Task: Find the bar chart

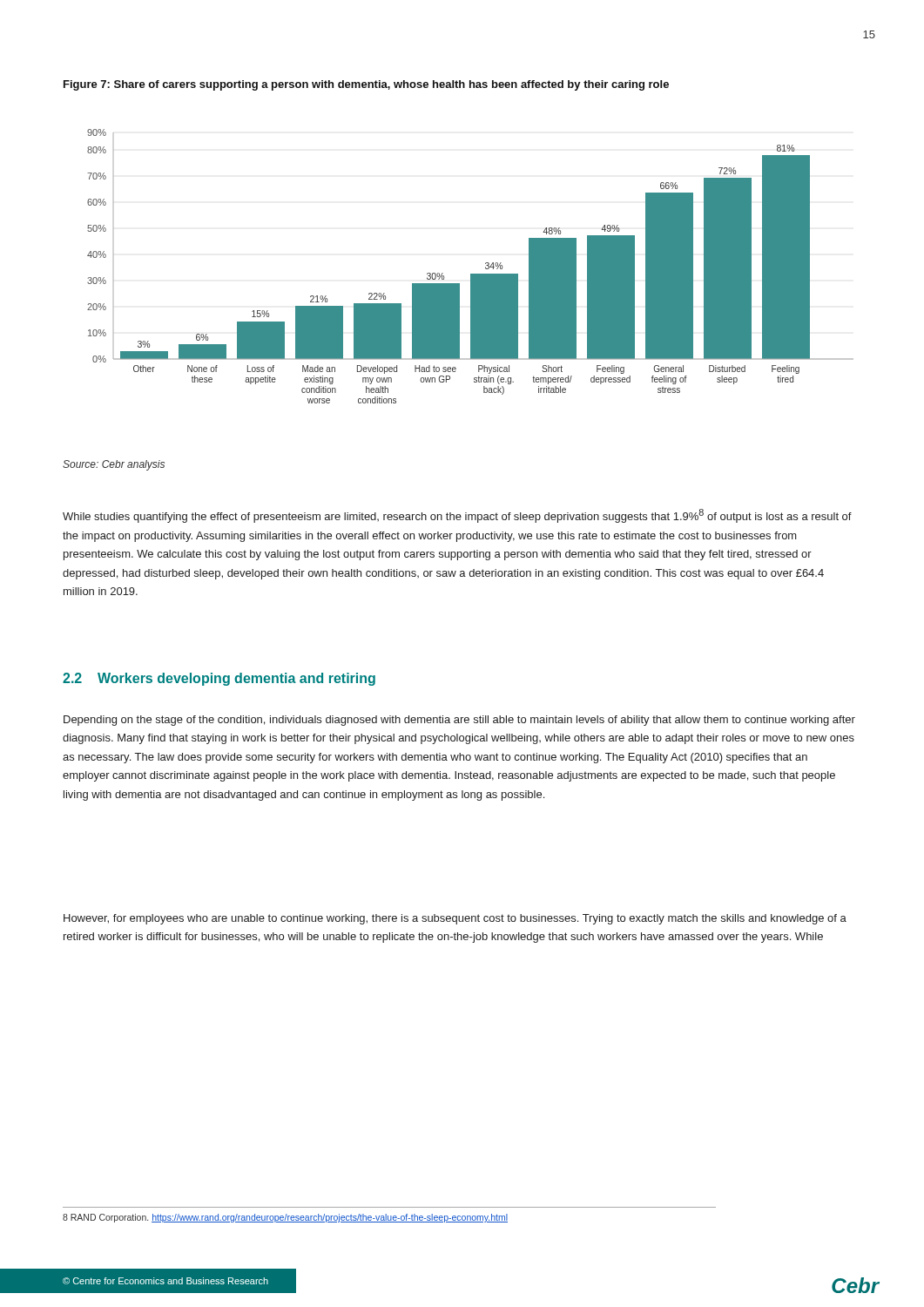Action: click(x=462, y=287)
